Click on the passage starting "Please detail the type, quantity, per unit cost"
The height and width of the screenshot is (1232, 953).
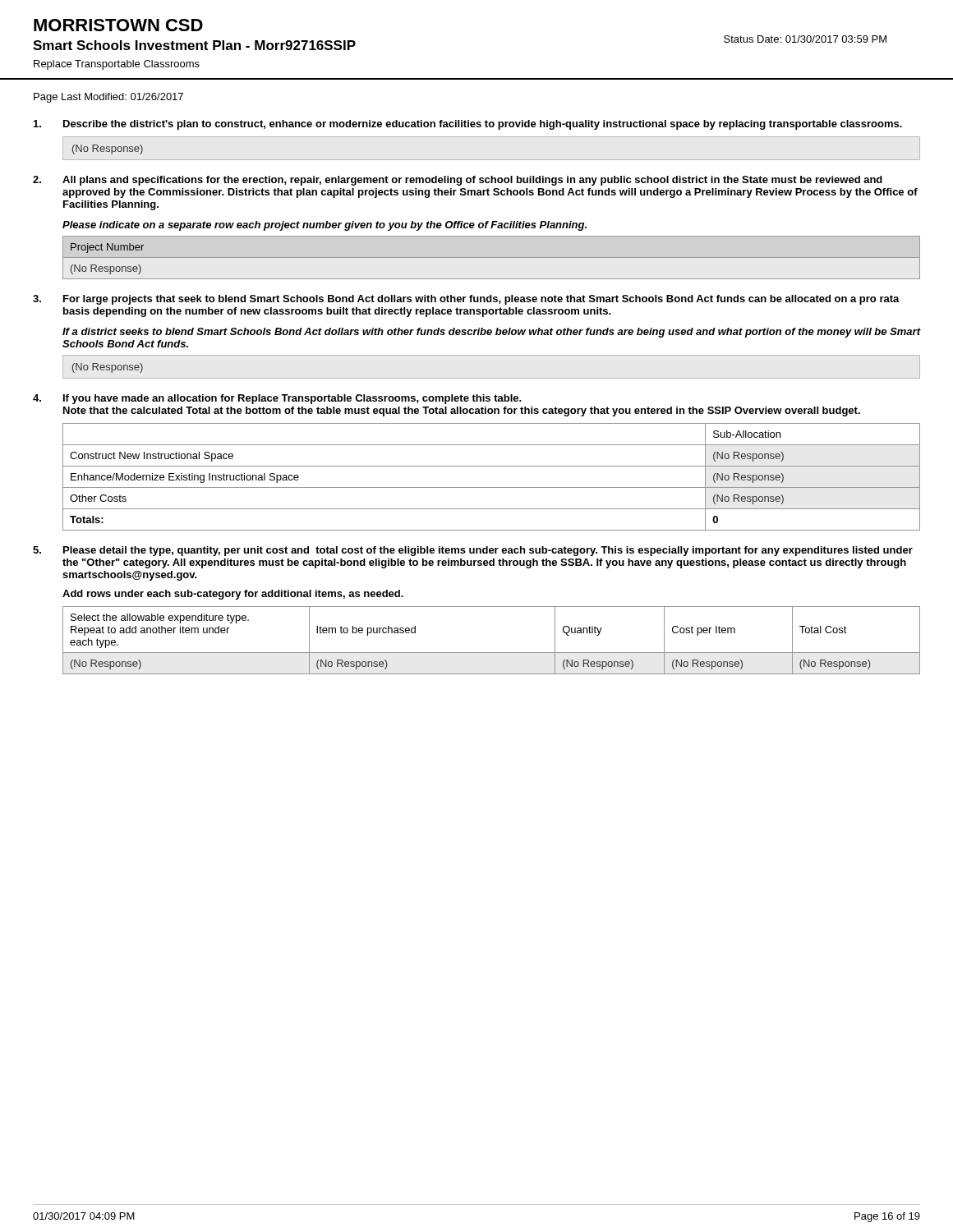487,562
